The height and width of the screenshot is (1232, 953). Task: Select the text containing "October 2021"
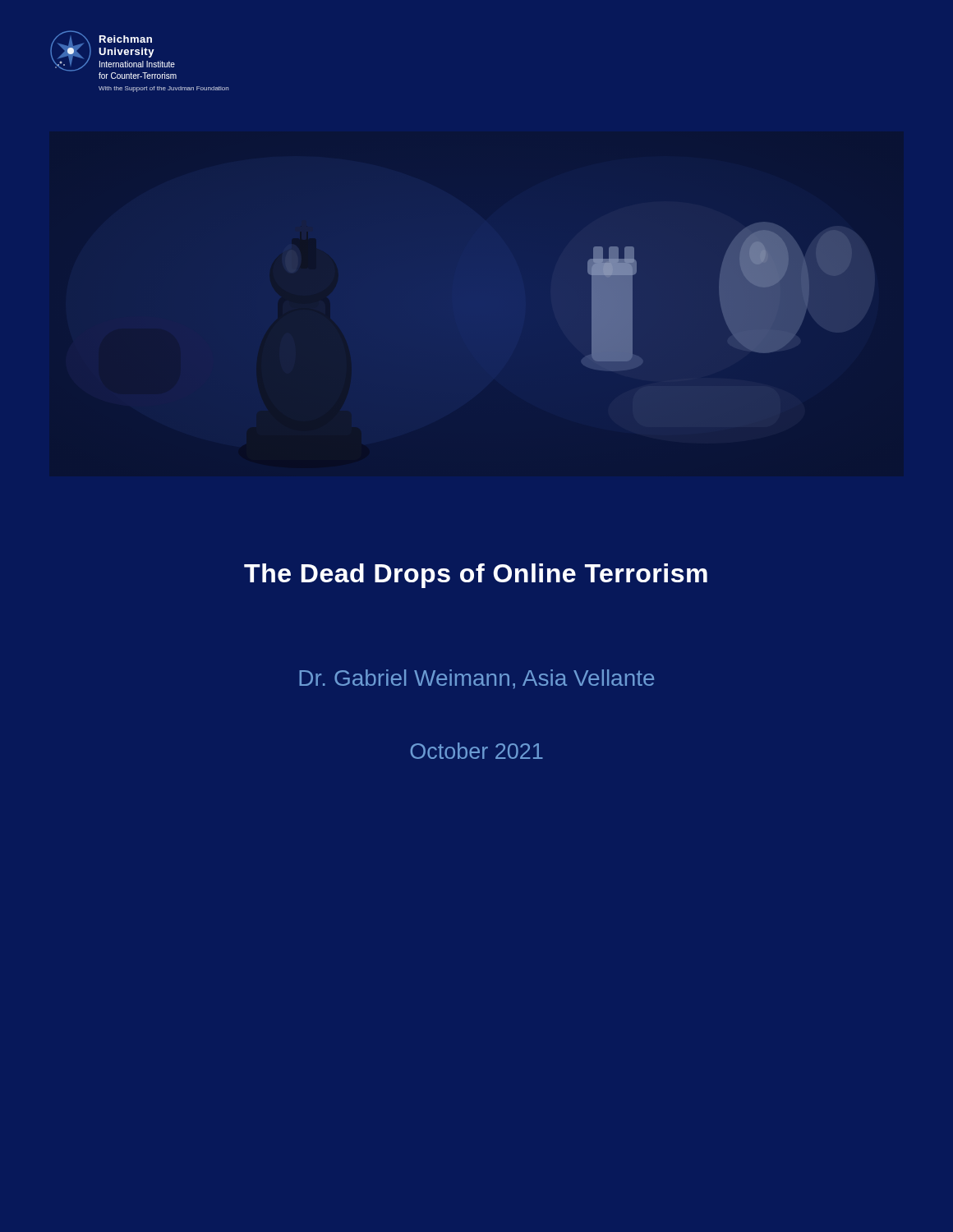coord(476,752)
